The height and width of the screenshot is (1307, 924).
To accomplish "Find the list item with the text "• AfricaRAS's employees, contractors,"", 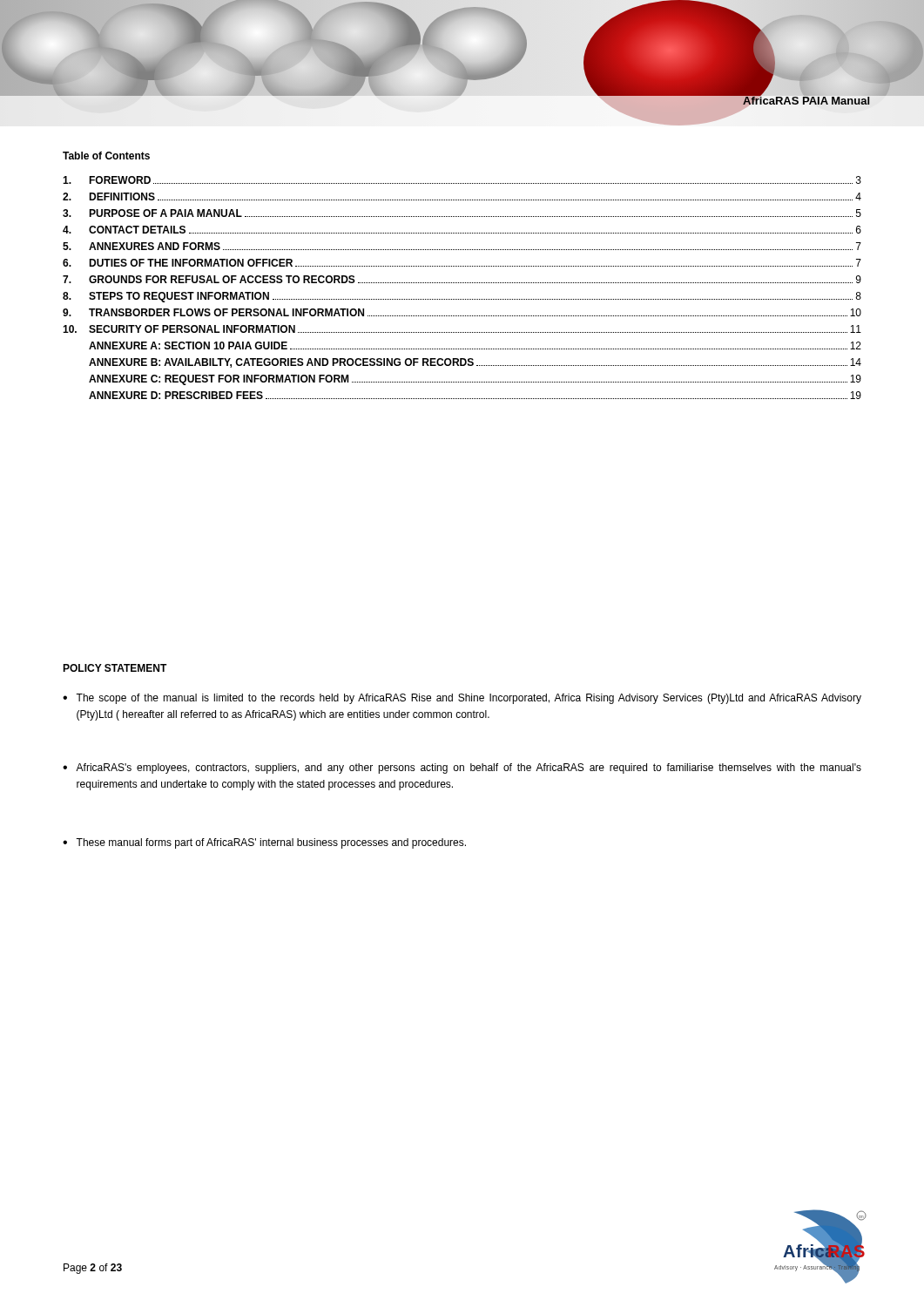I will pos(462,776).
